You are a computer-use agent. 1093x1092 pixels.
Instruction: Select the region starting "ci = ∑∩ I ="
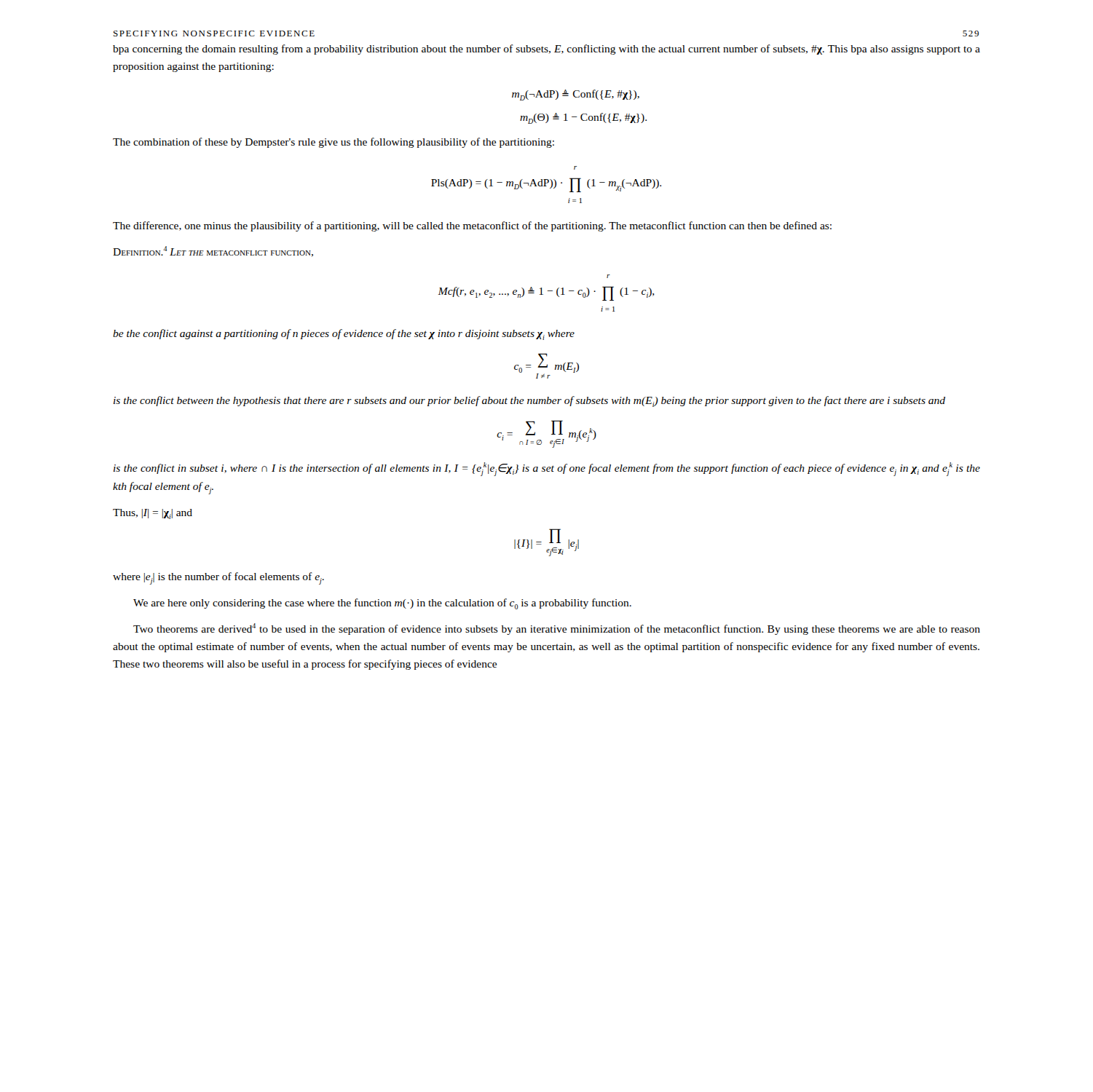[546, 432]
